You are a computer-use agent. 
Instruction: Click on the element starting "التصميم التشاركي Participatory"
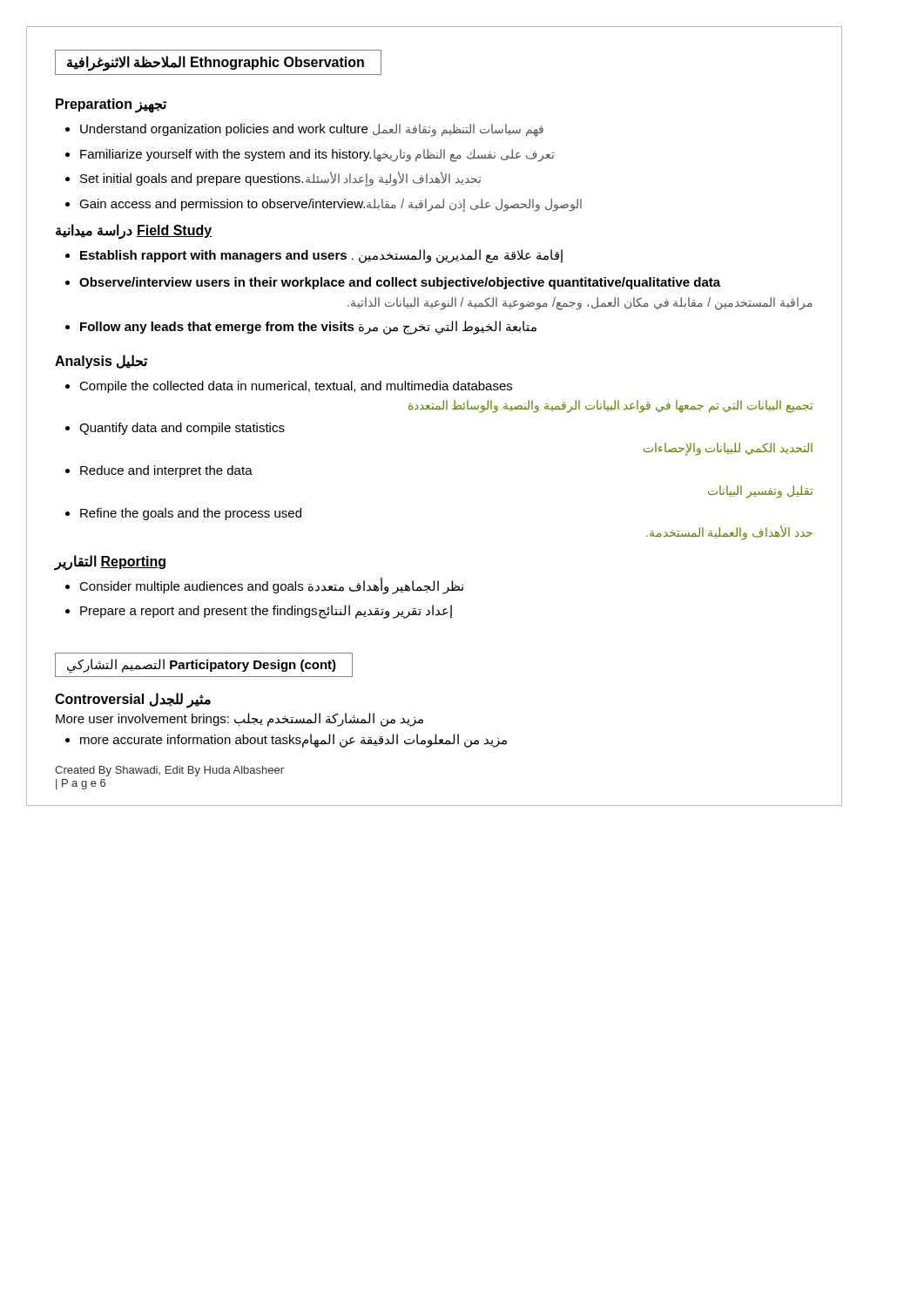pos(204,664)
